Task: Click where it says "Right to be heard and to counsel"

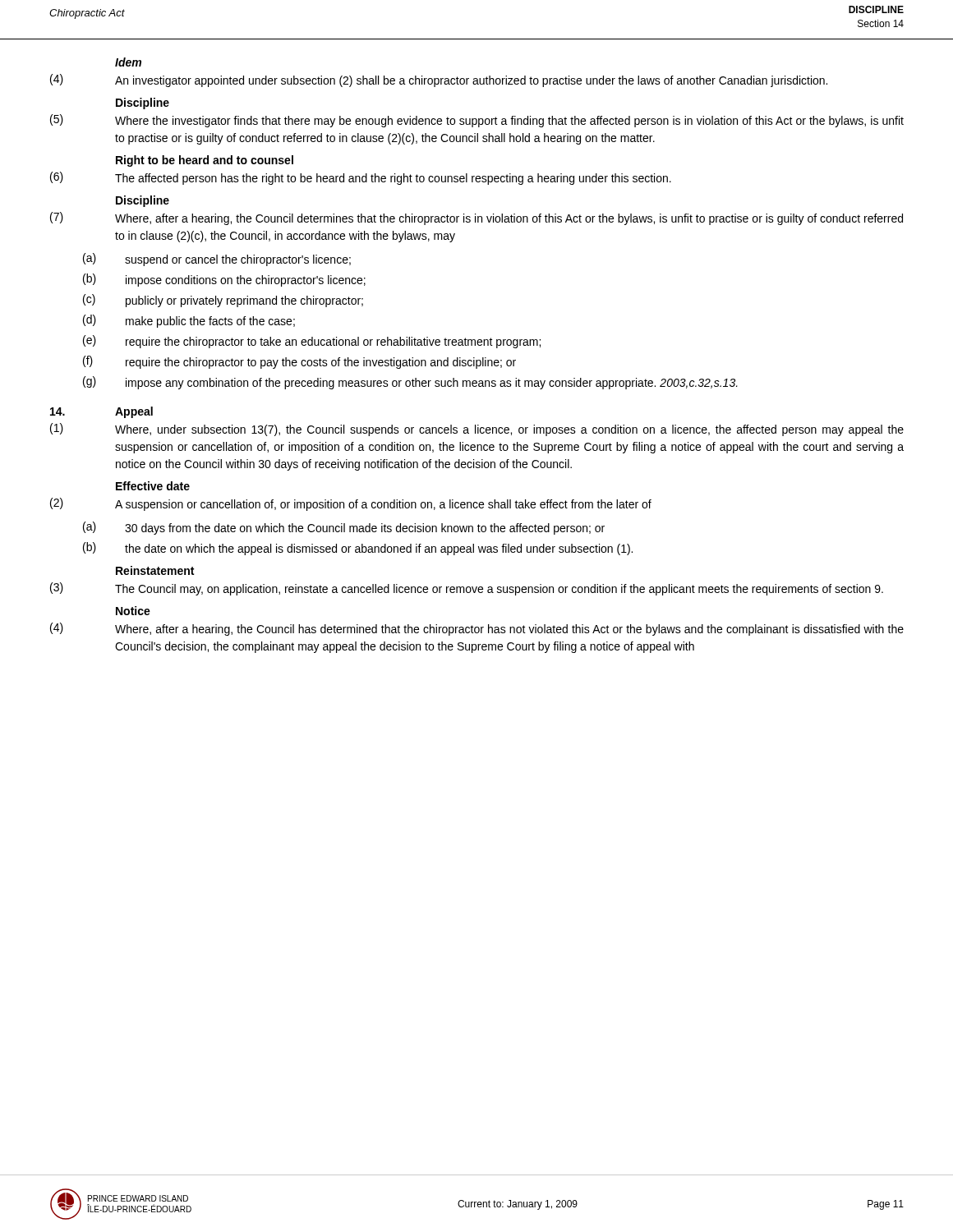Action: coord(204,160)
